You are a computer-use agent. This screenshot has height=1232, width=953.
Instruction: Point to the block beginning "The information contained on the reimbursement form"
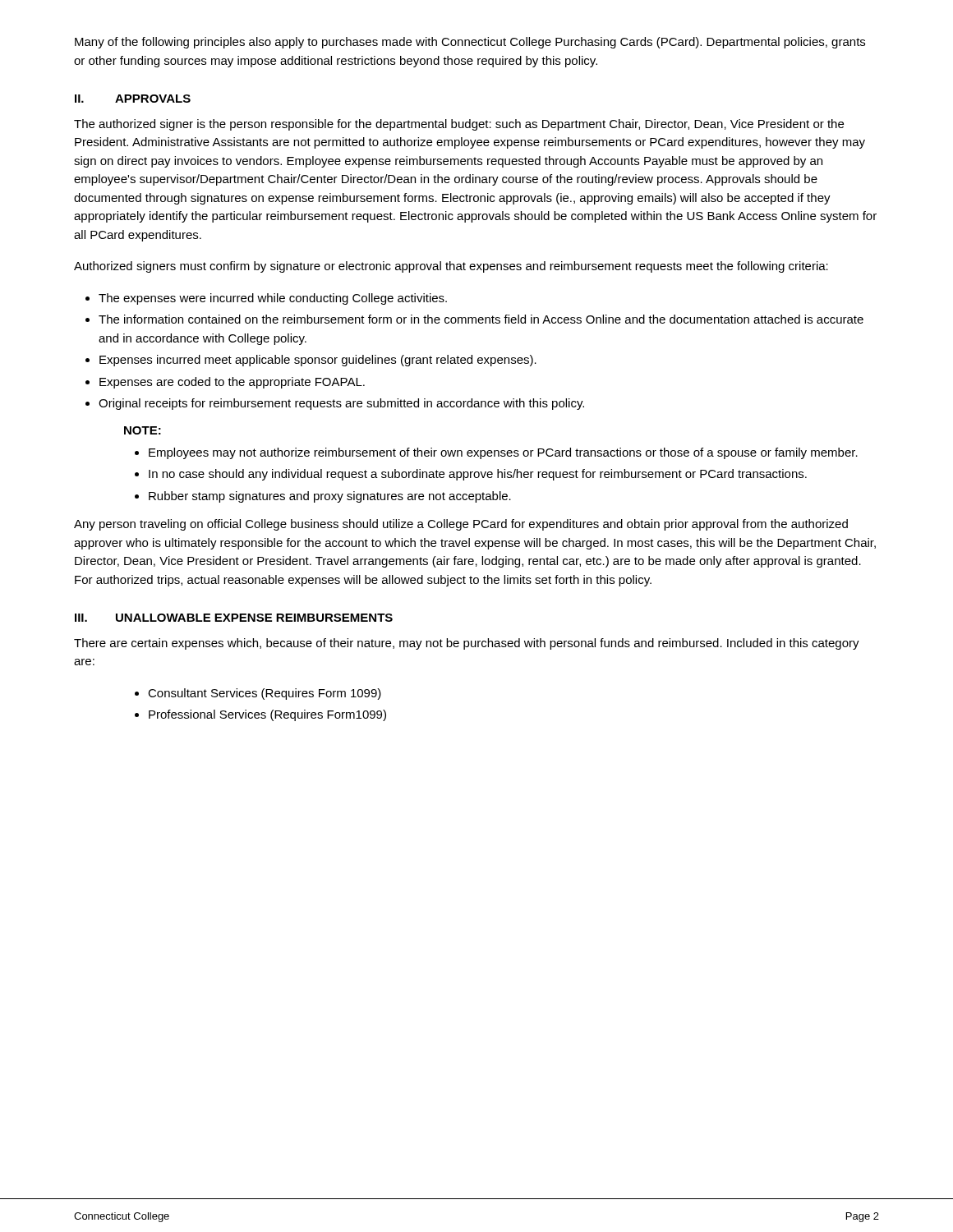[x=481, y=328]
